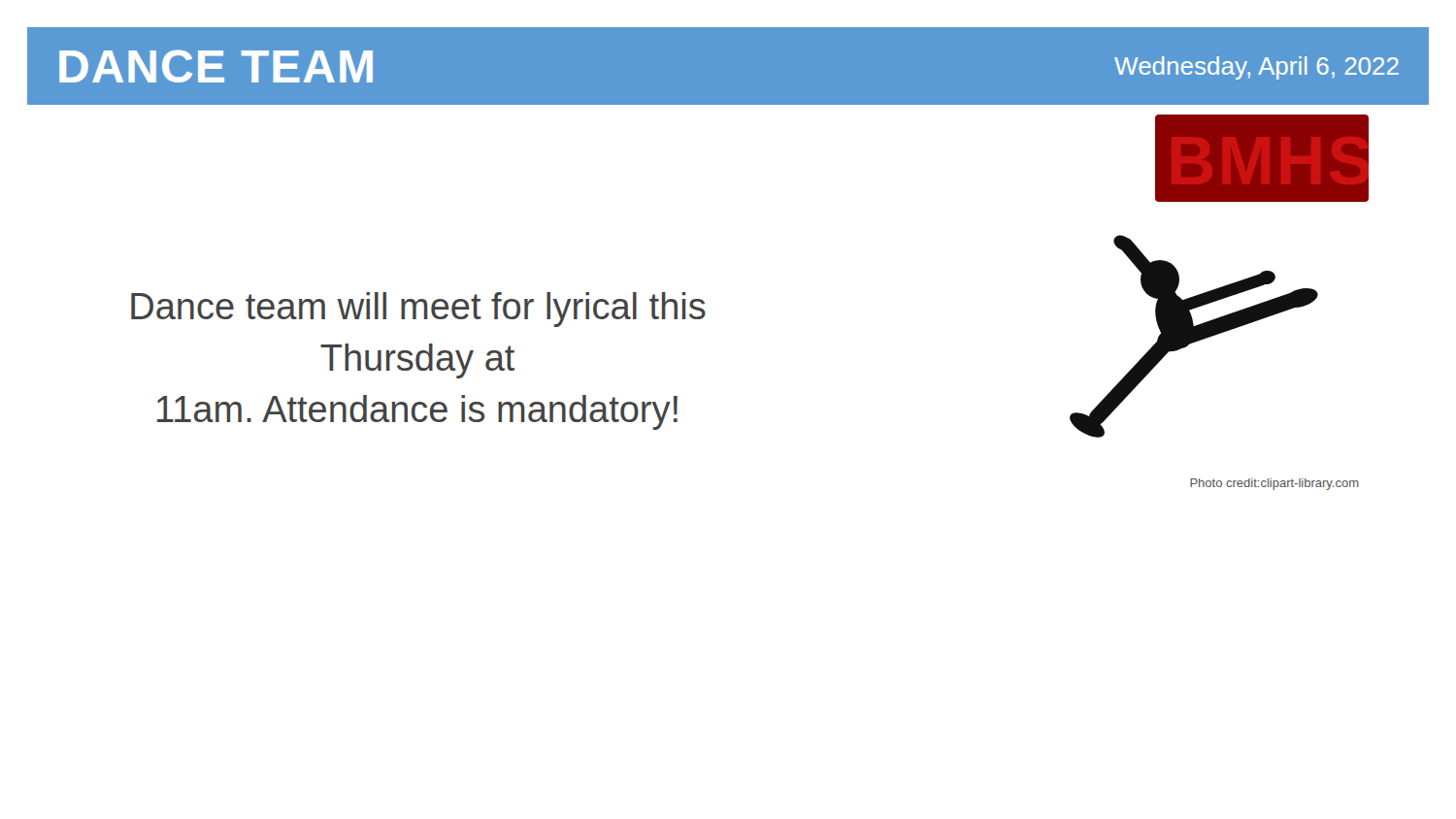The image size is (1456, 819).
Task: Click the passage that begins "Dance team will meet for lyrical this"
Action: click(417, 358)
